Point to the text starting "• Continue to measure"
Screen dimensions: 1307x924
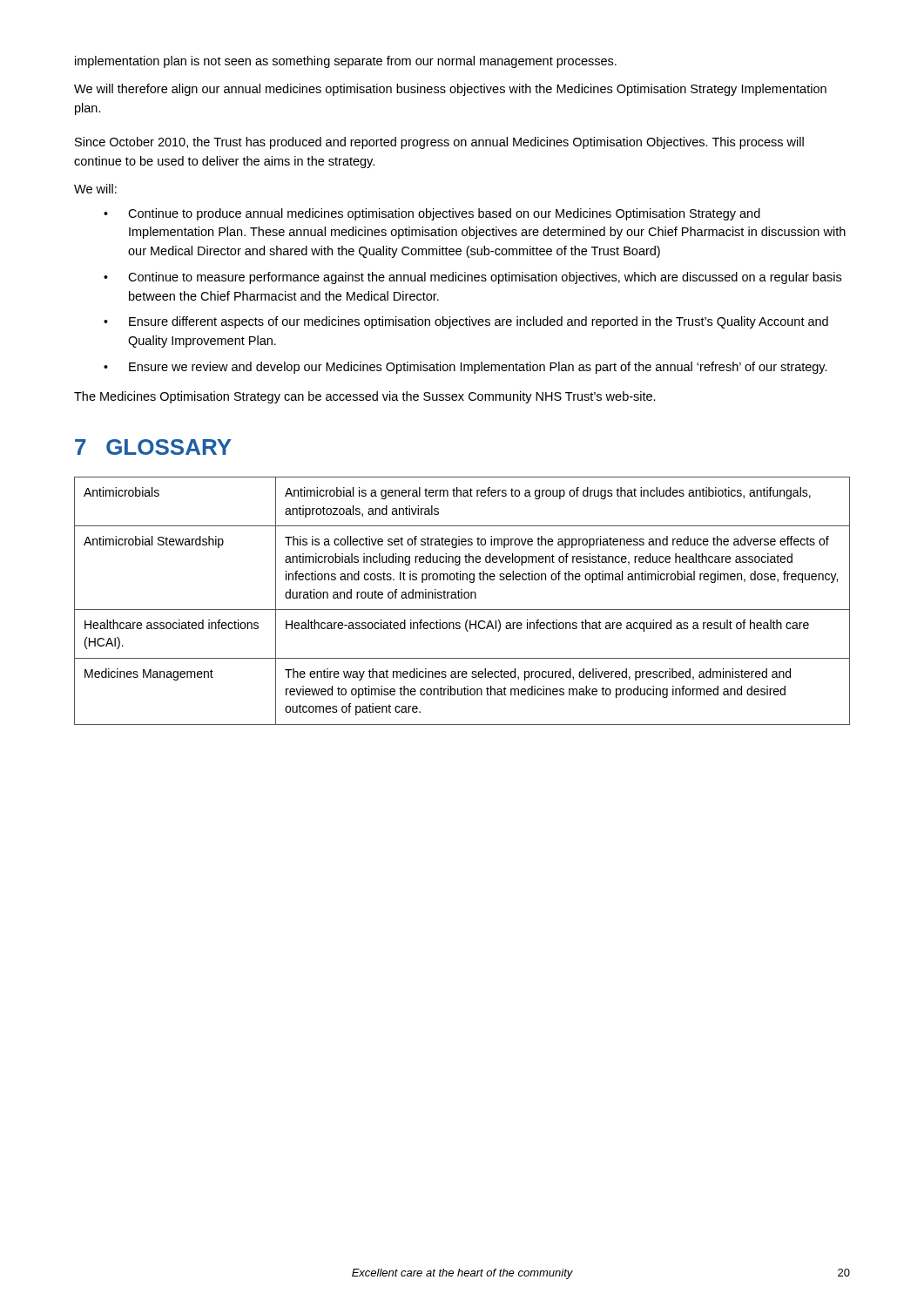click(x=475, y=287)
